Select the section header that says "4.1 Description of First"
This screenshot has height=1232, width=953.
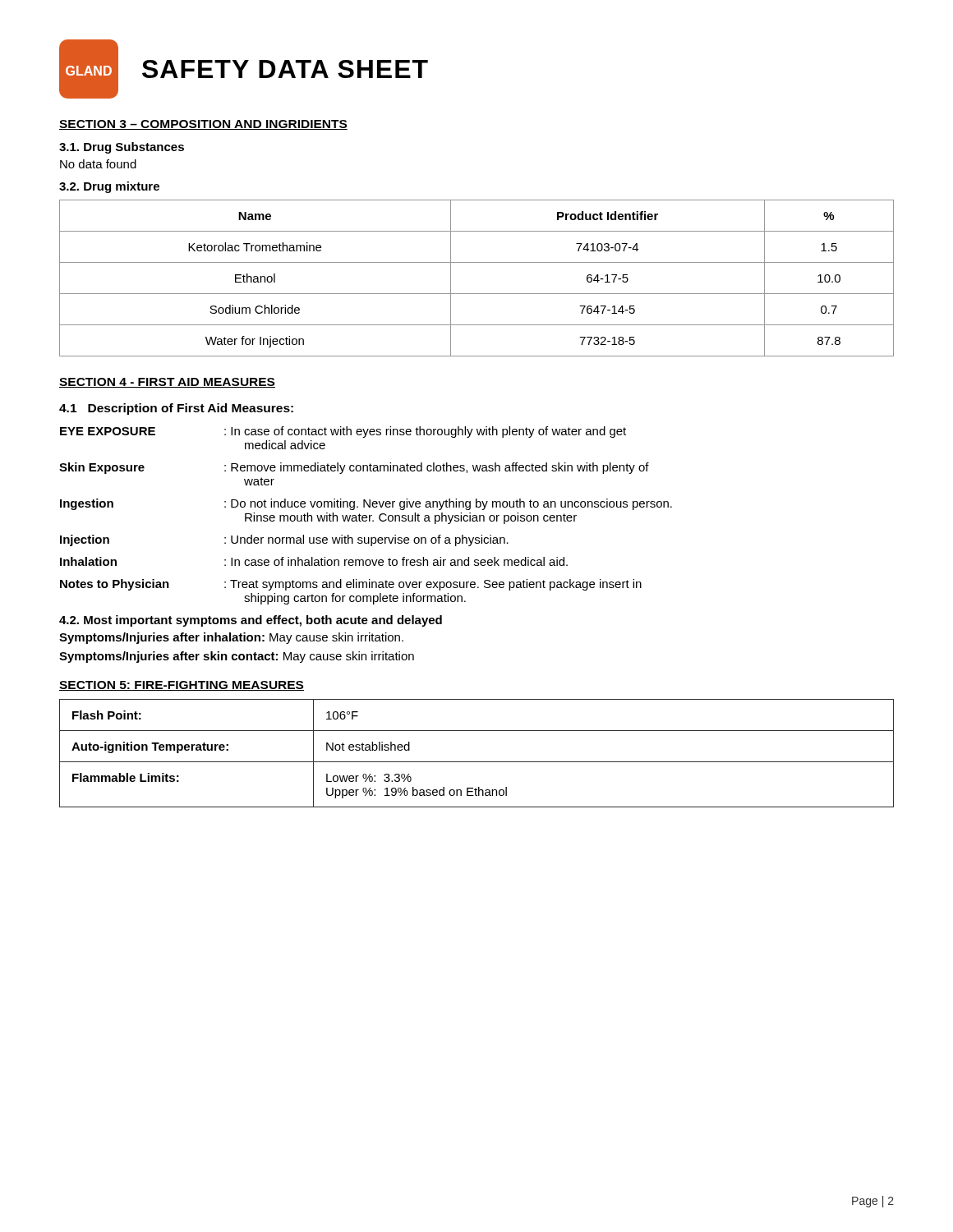(x=177, y=408)
